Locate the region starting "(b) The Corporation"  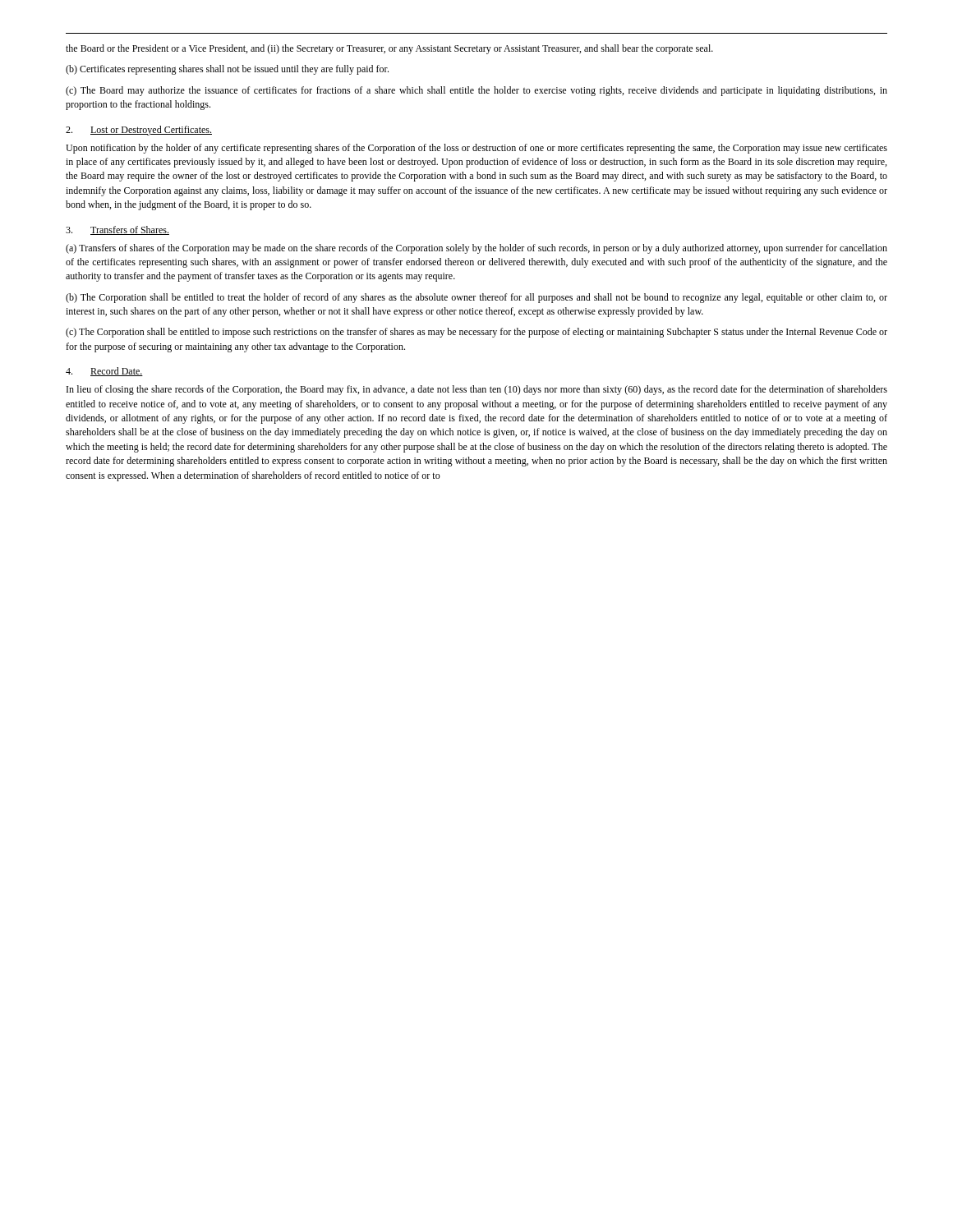[x=476, y=304]
